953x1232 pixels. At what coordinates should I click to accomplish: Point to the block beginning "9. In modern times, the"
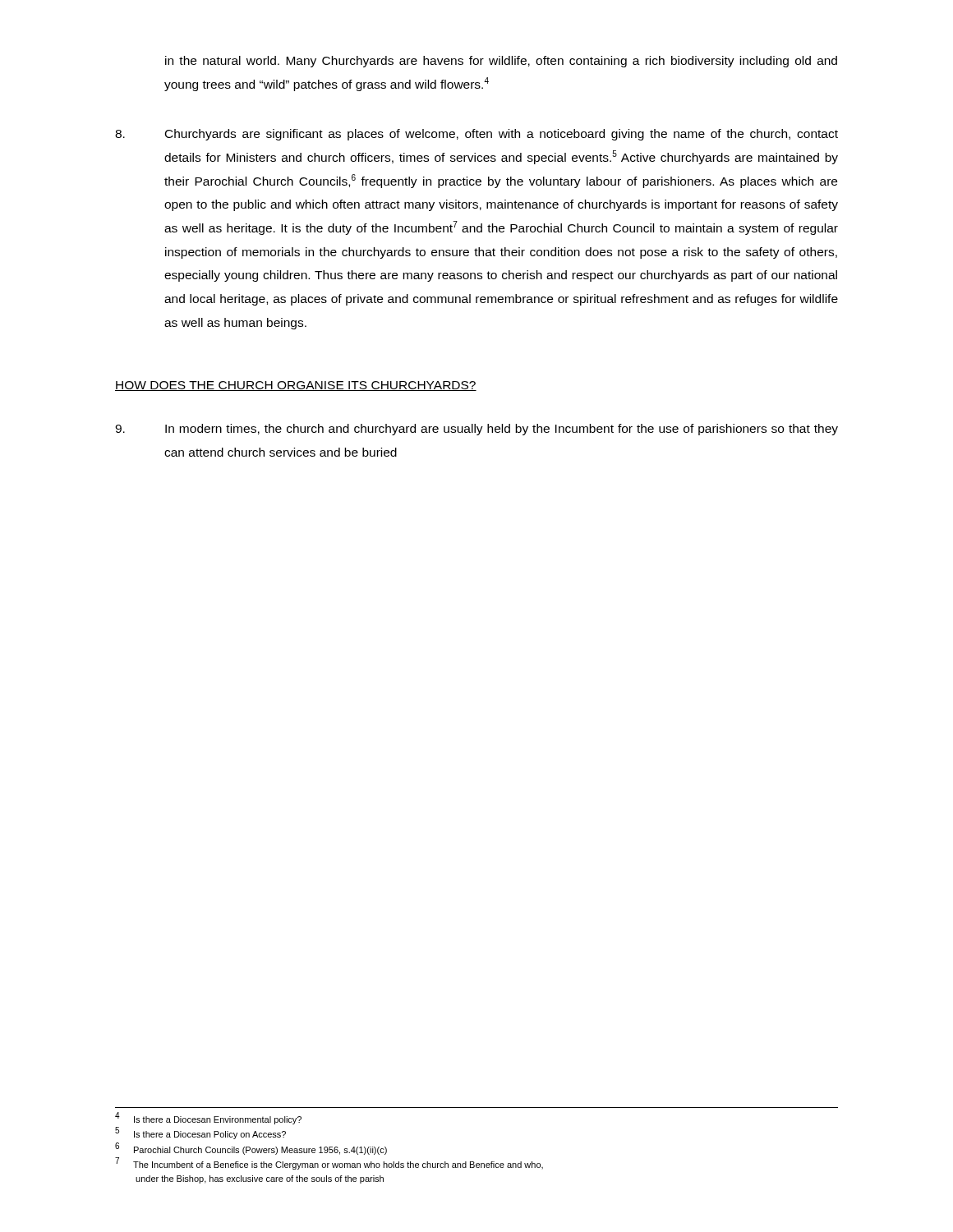pos(476,441)
